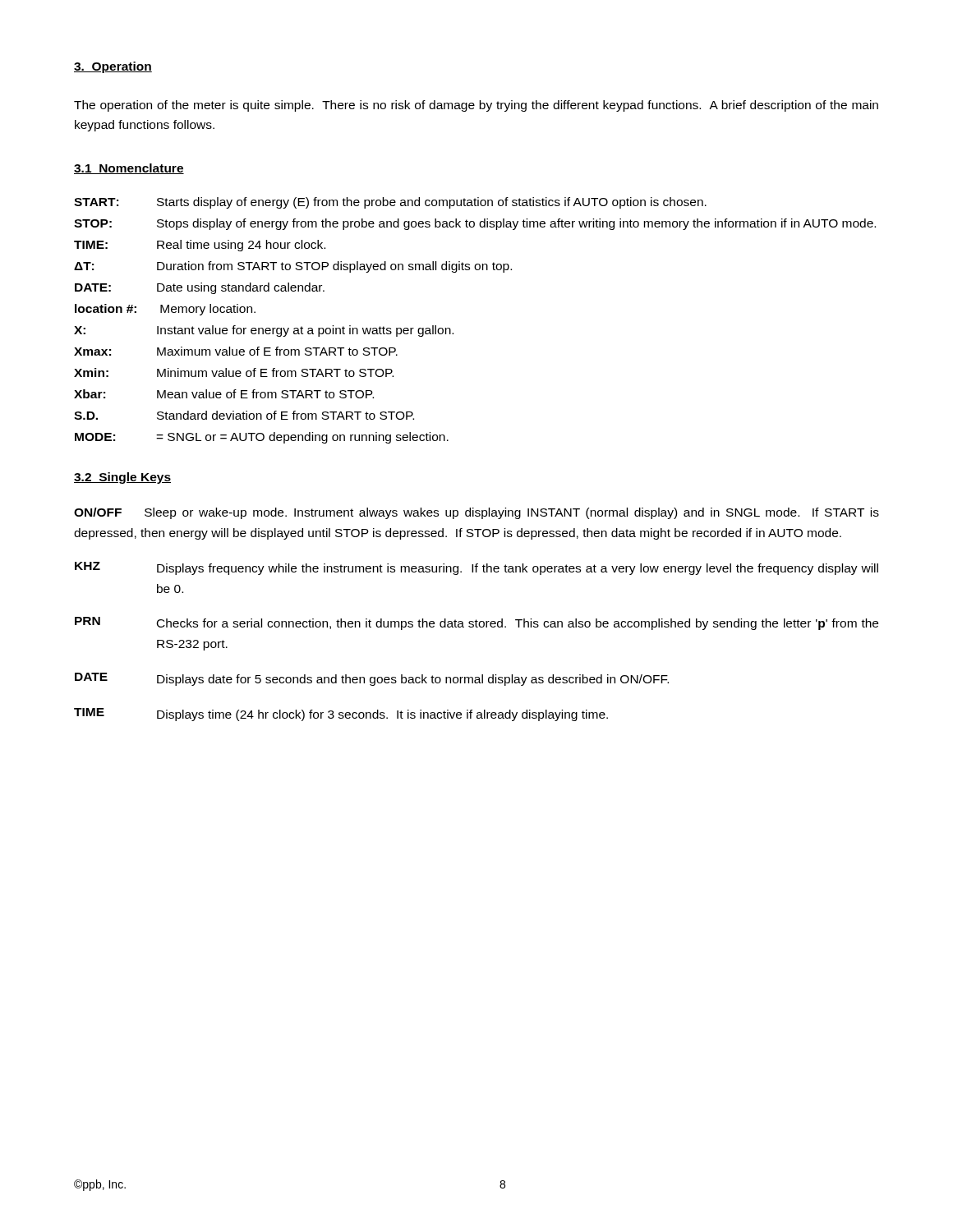Locate the section header with the text "3.1 Nomenclature"
The width and height of the screenshot is (953, 1232).
[129, 168]
